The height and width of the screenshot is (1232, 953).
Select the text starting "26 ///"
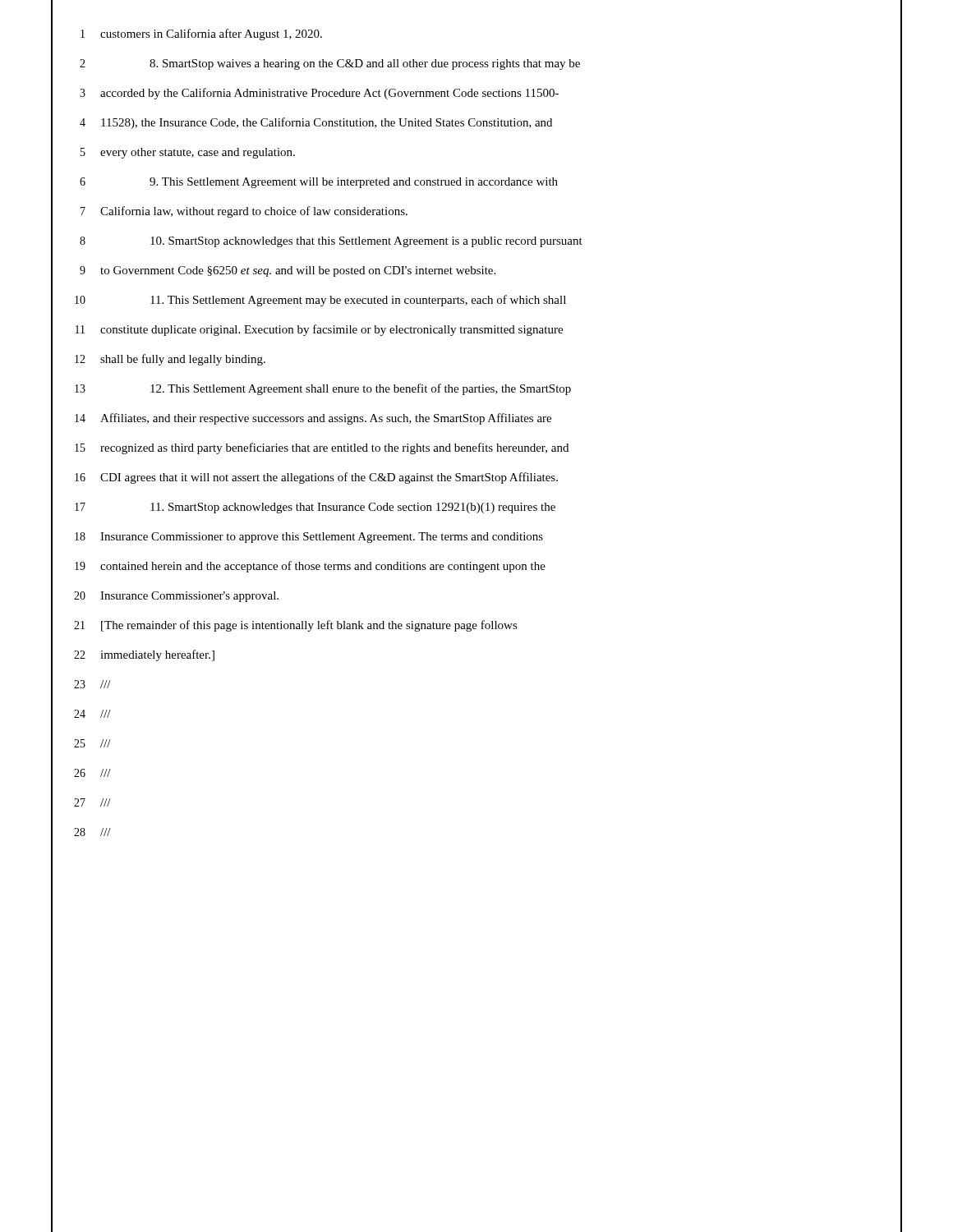point(80,772)
